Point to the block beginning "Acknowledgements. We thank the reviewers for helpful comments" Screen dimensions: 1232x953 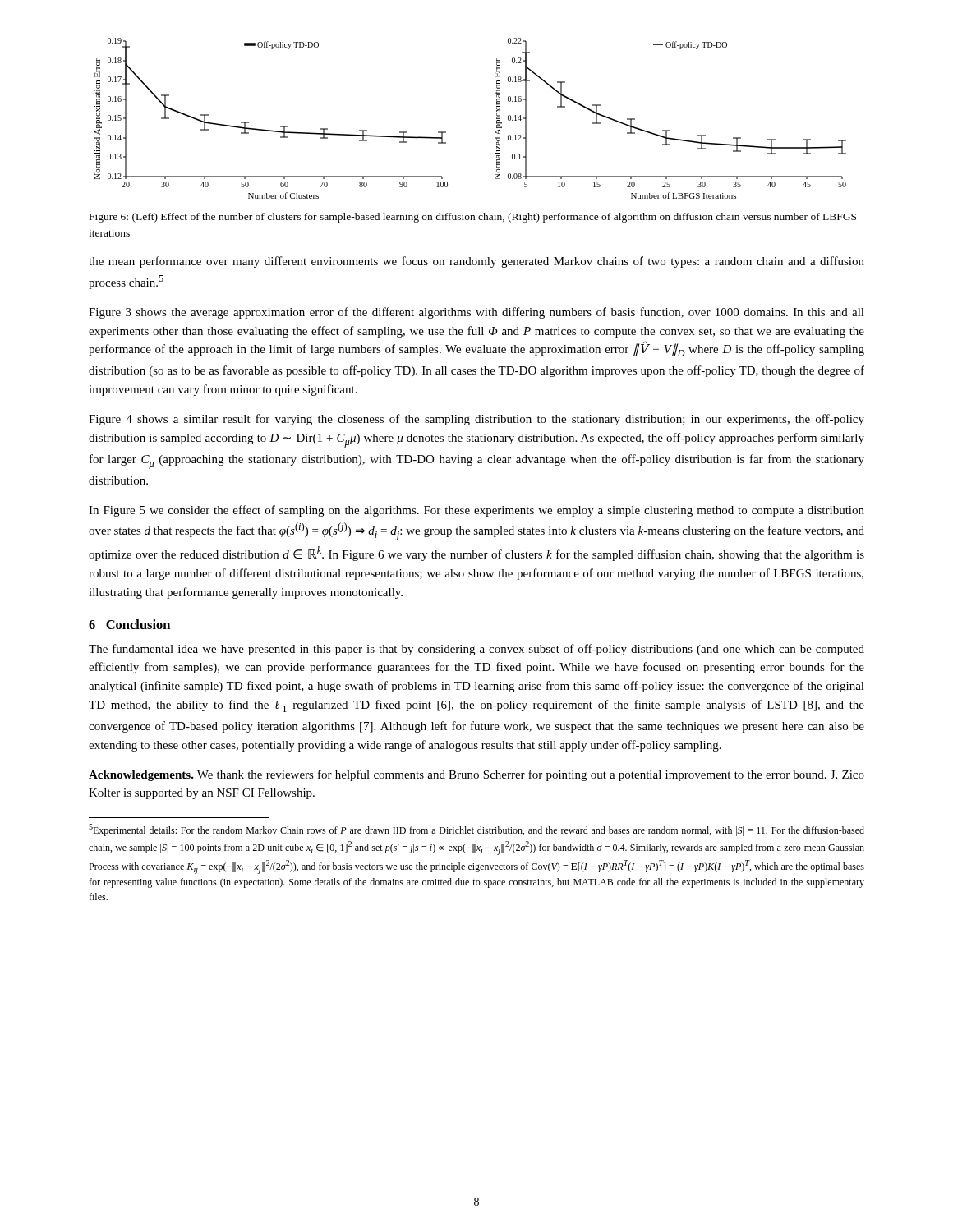click(x=476, y=784)
